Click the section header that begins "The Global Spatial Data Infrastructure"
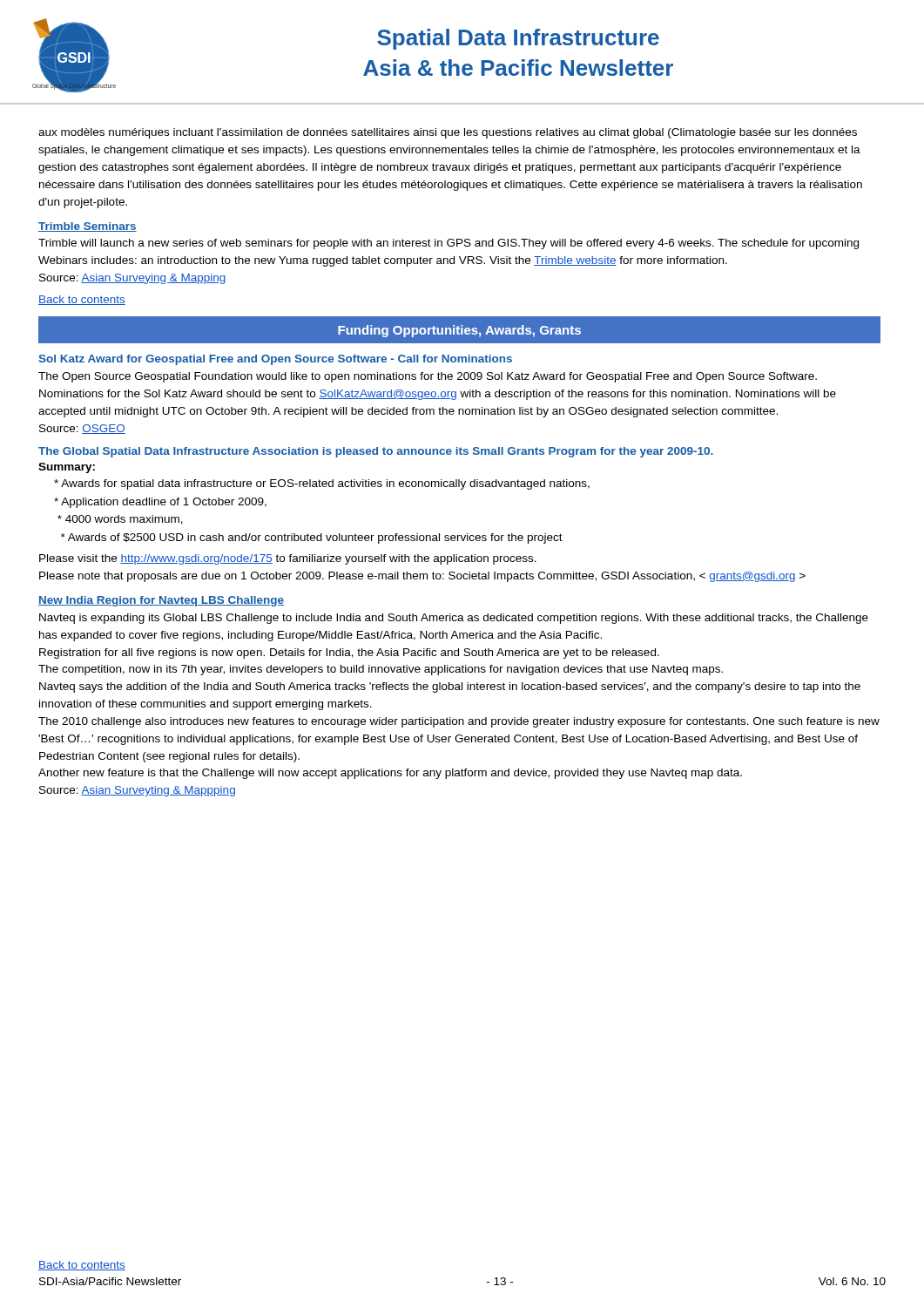The image size is (924, 1307). (376, 451)
